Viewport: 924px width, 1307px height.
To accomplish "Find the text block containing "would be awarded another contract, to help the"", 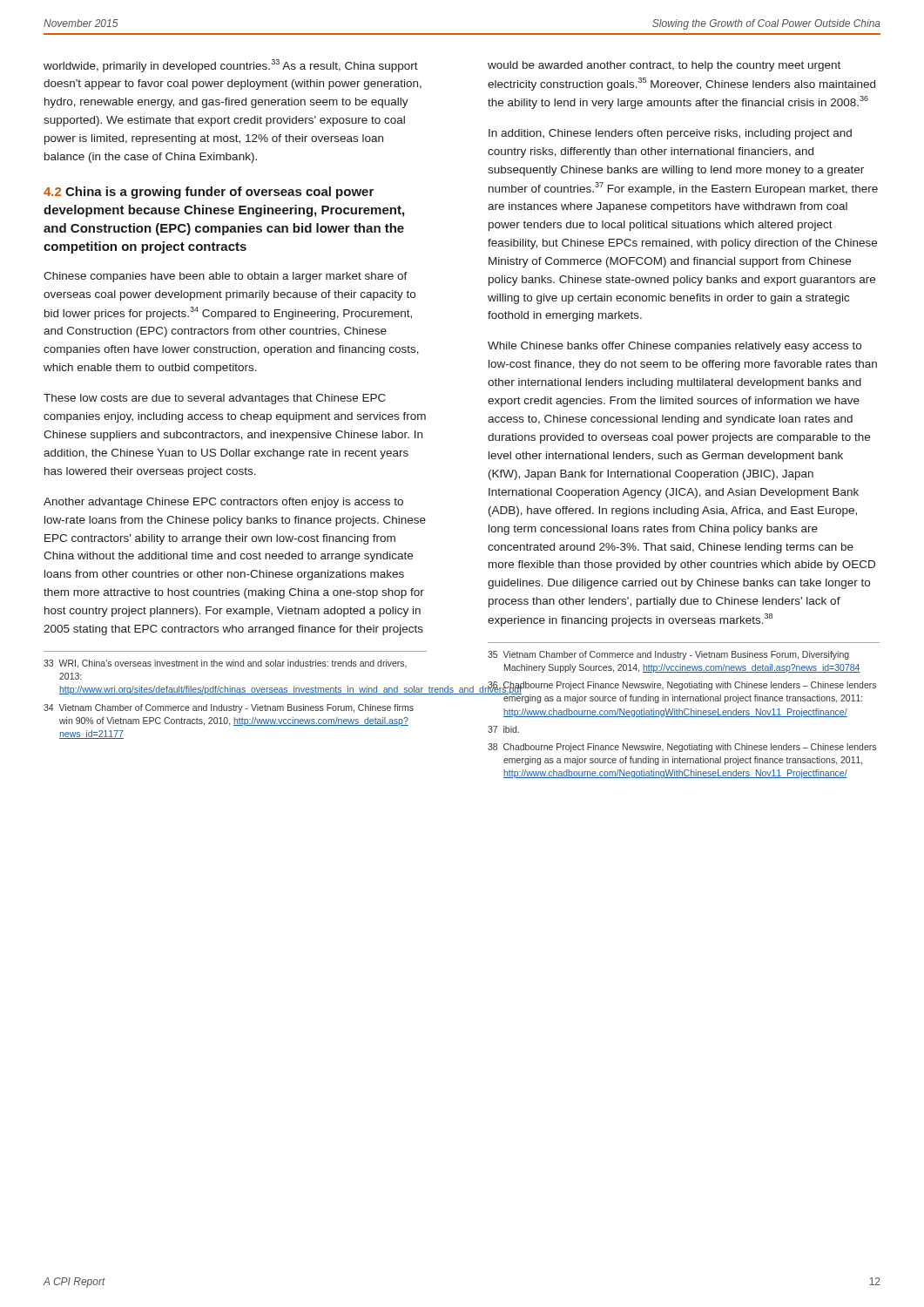I will (x=682, y=84).
